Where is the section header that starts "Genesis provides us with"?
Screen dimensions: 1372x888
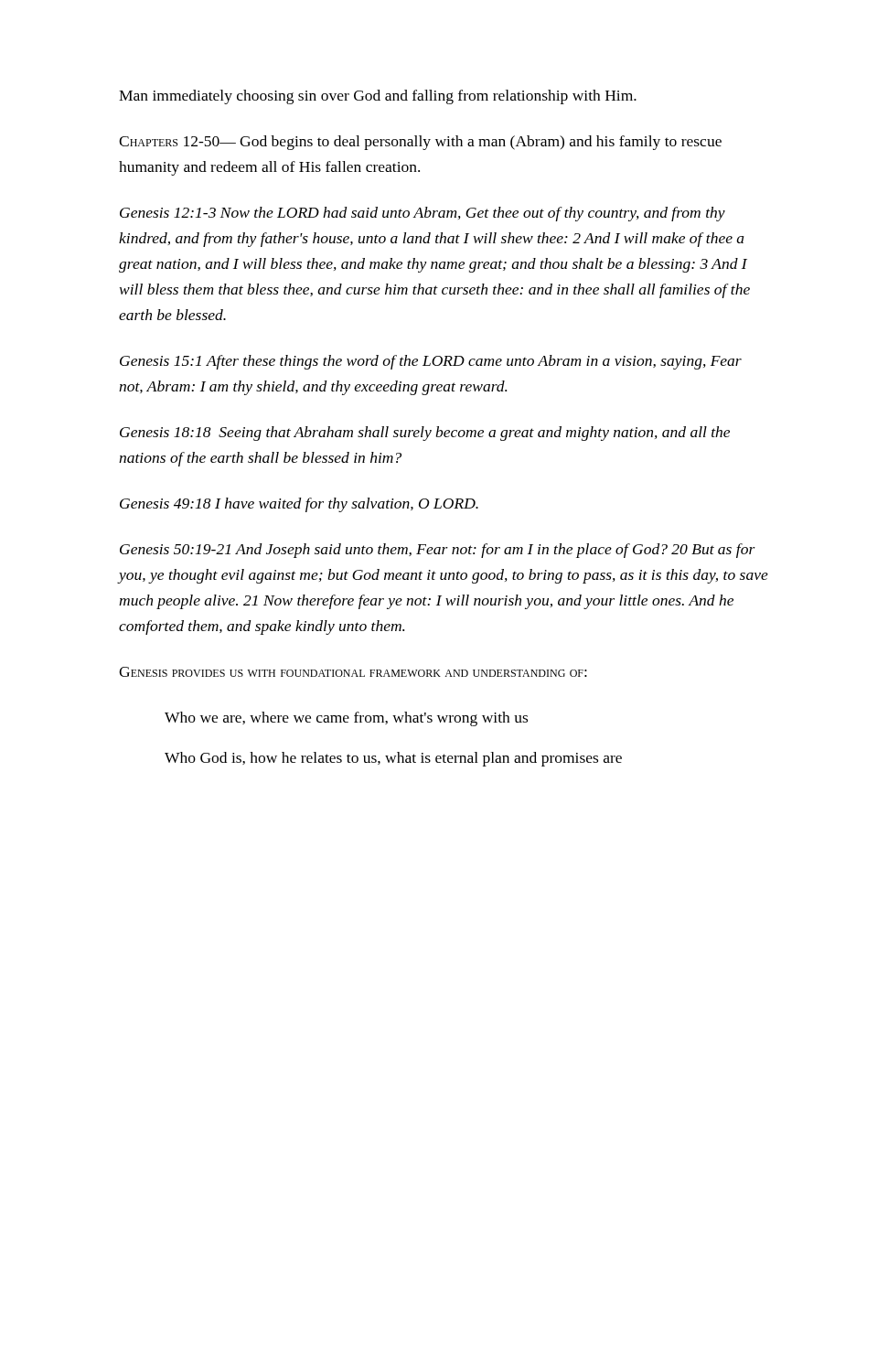point(353,671)
